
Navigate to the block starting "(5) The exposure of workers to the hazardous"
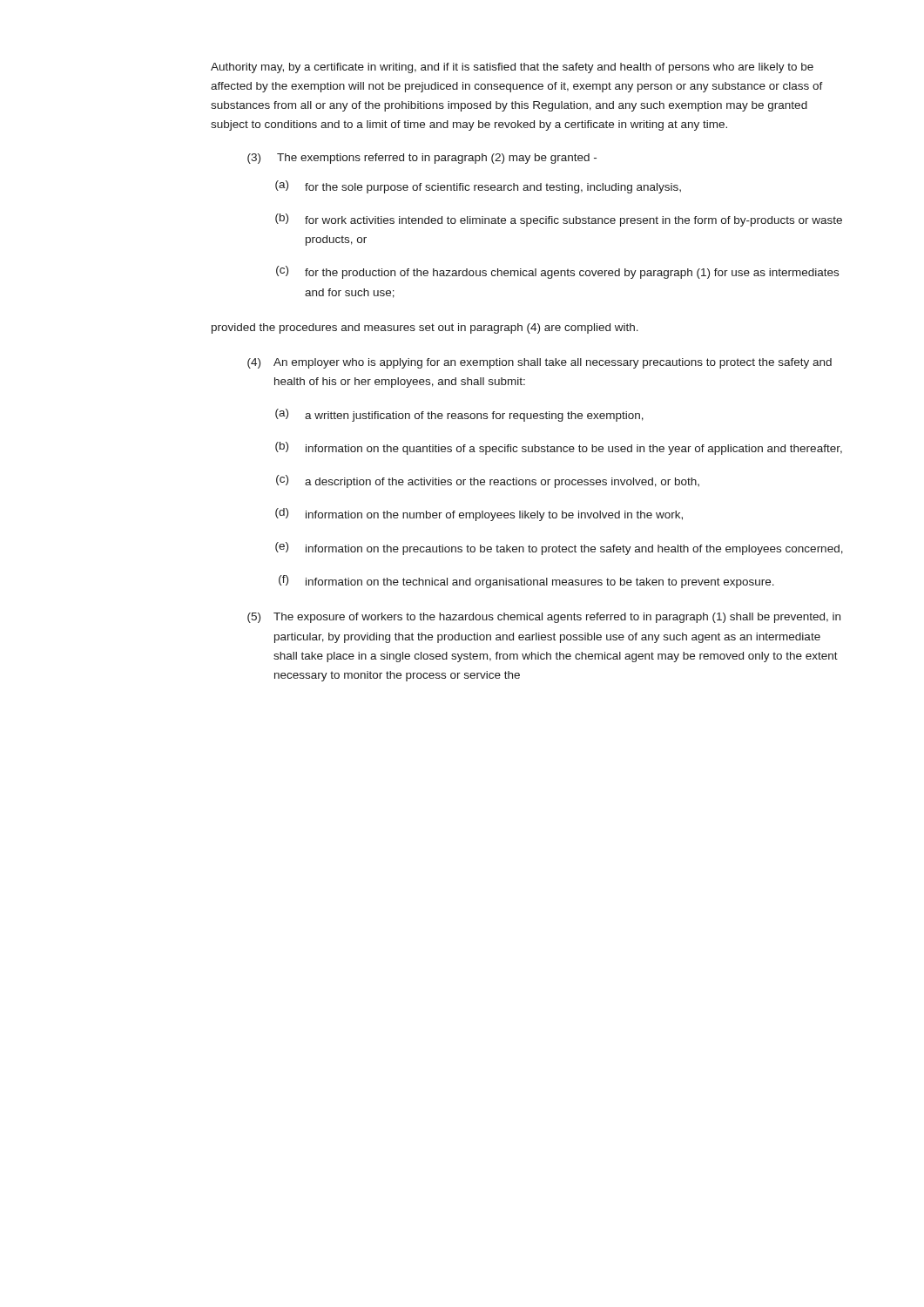528,646
